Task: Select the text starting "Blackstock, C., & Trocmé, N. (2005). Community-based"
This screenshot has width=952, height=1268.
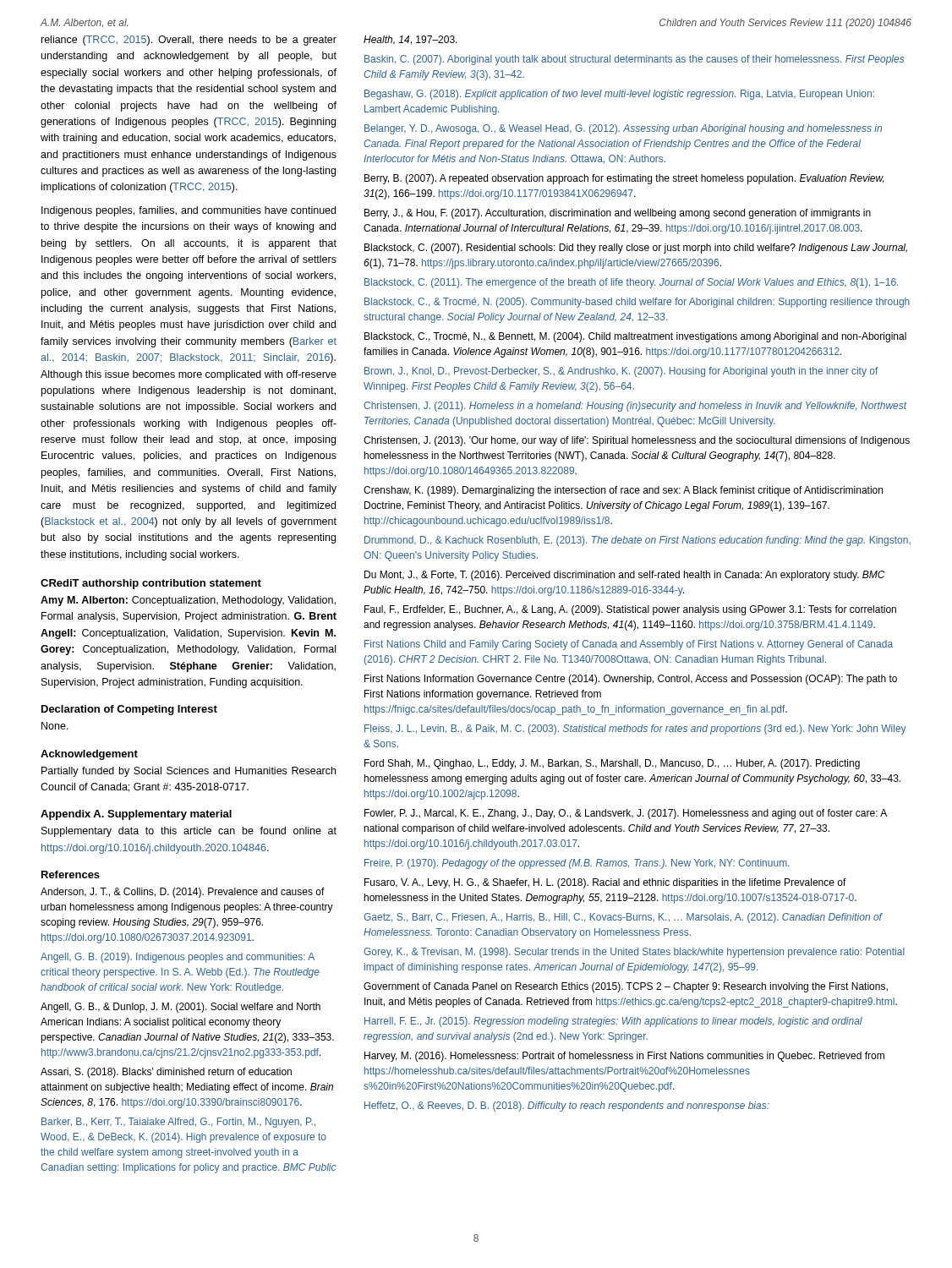Action: coord(637,309)
